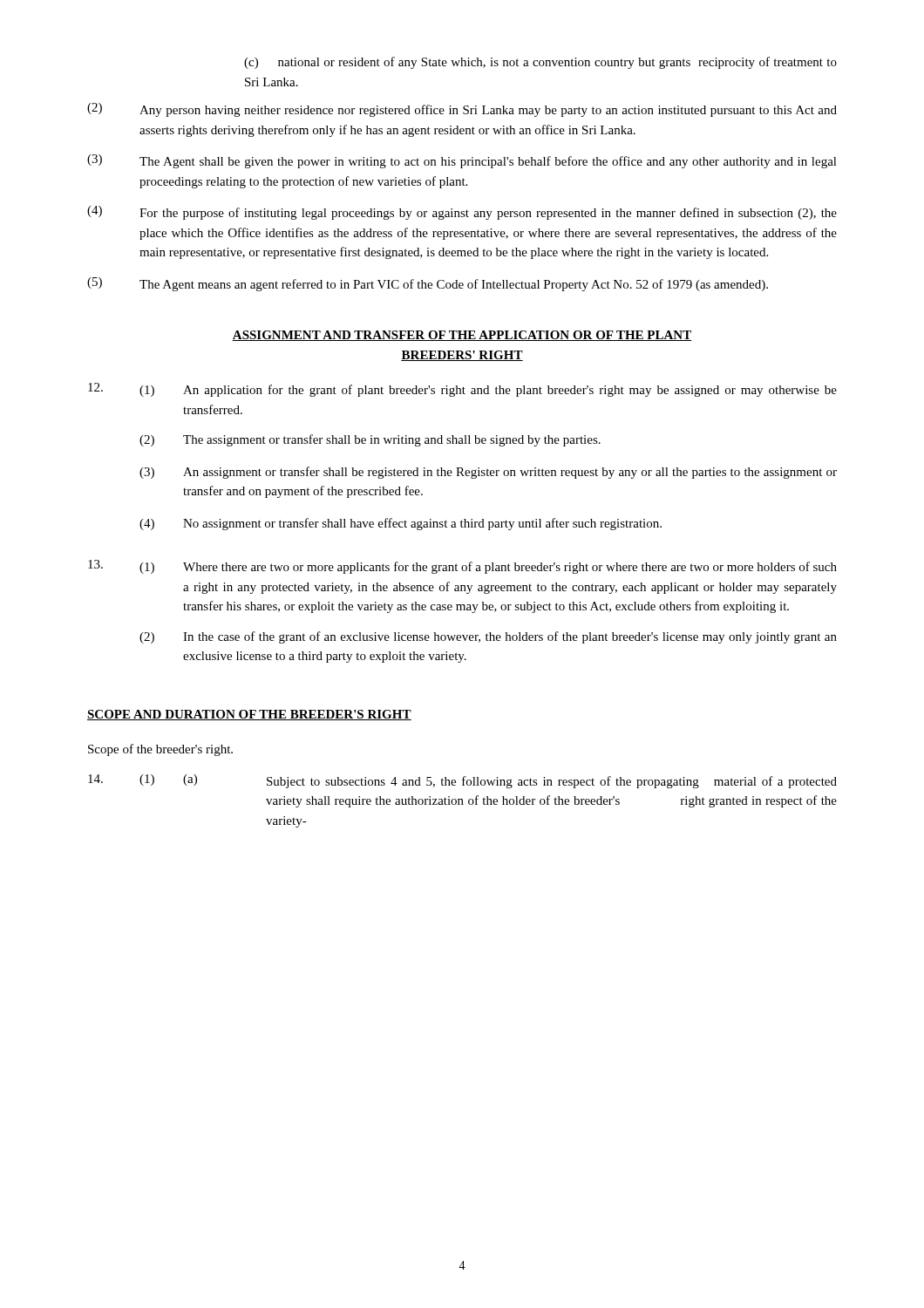Click on the text block that says "(4) For the purpose of"
Viewport: 924px width, 1308px height.
[x=462, y=233]
